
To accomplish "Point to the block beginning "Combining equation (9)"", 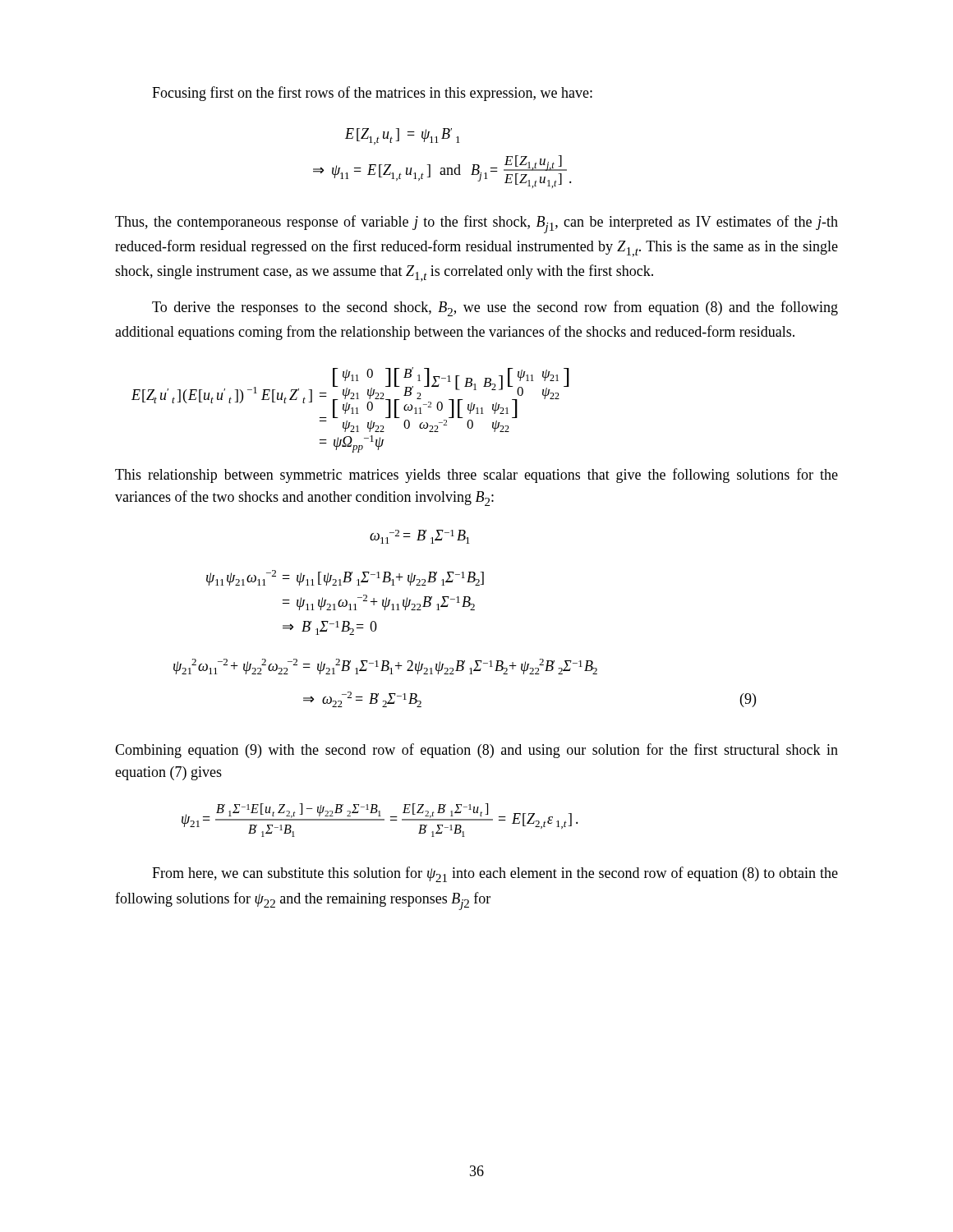I will (476, 761).
